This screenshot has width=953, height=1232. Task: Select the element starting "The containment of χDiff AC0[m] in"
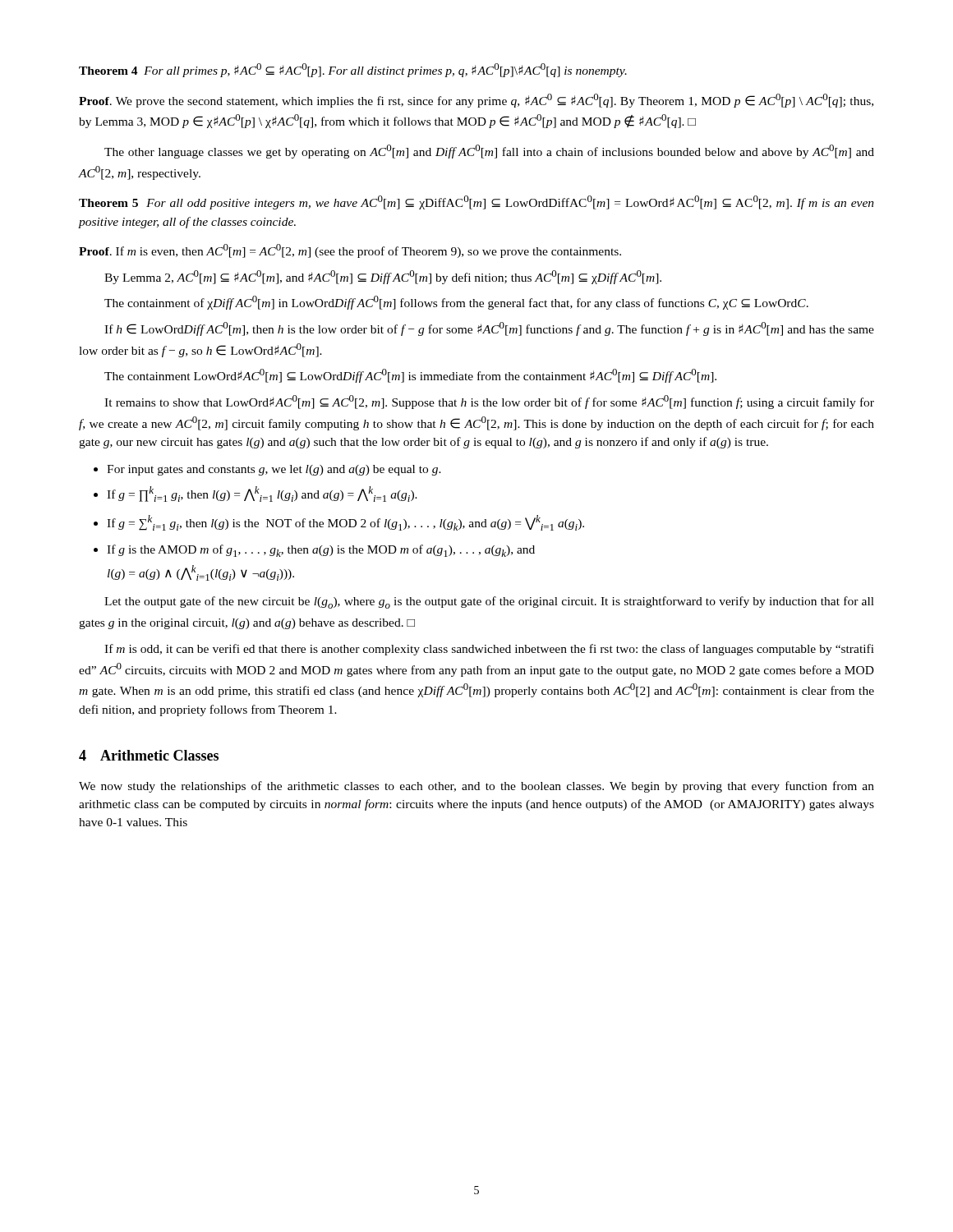(x=457, y=301)
